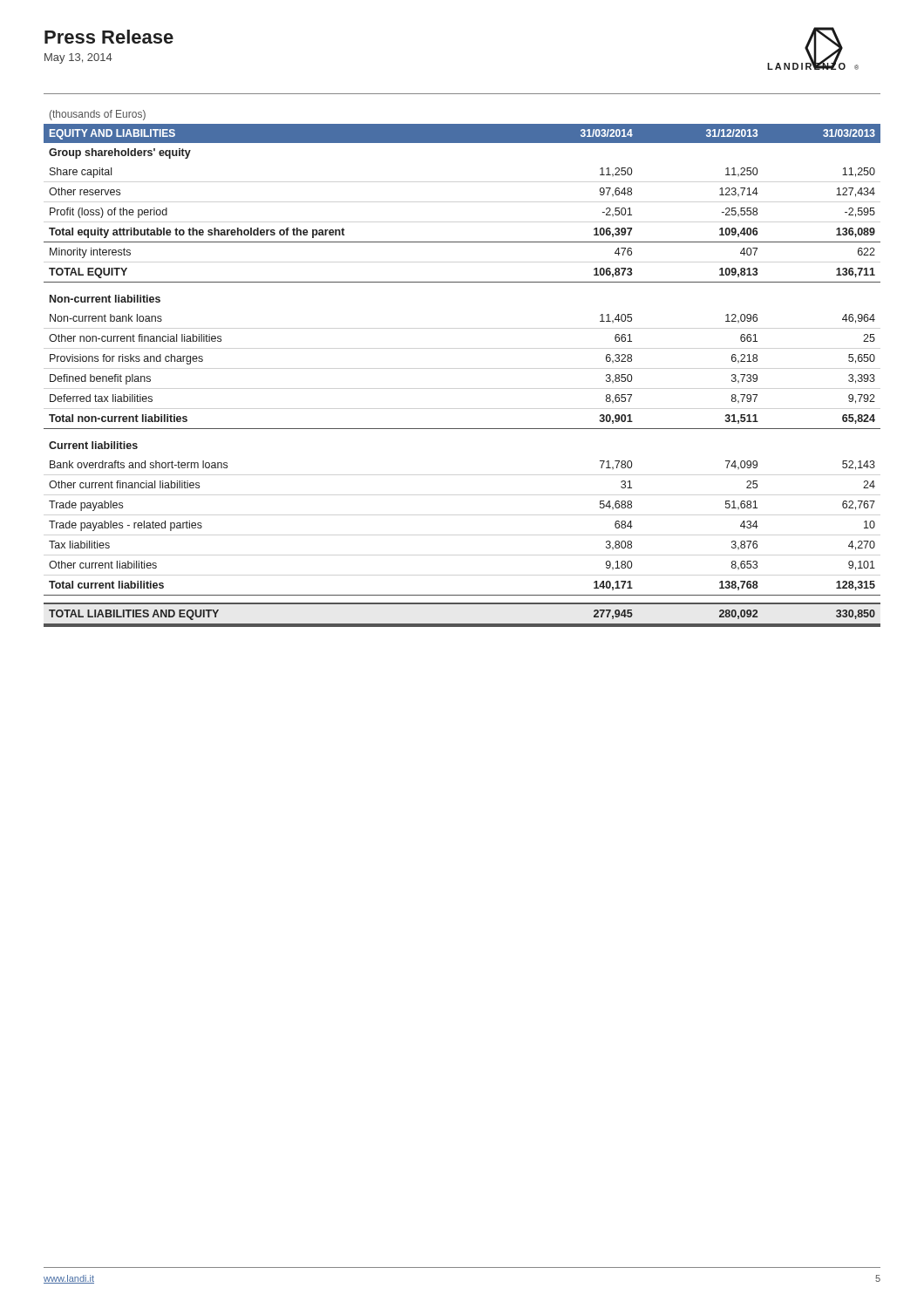Select the table that reads "Profit (loss) of"
The width and height of the screenshot is (924, 1308).
[462, 366]
